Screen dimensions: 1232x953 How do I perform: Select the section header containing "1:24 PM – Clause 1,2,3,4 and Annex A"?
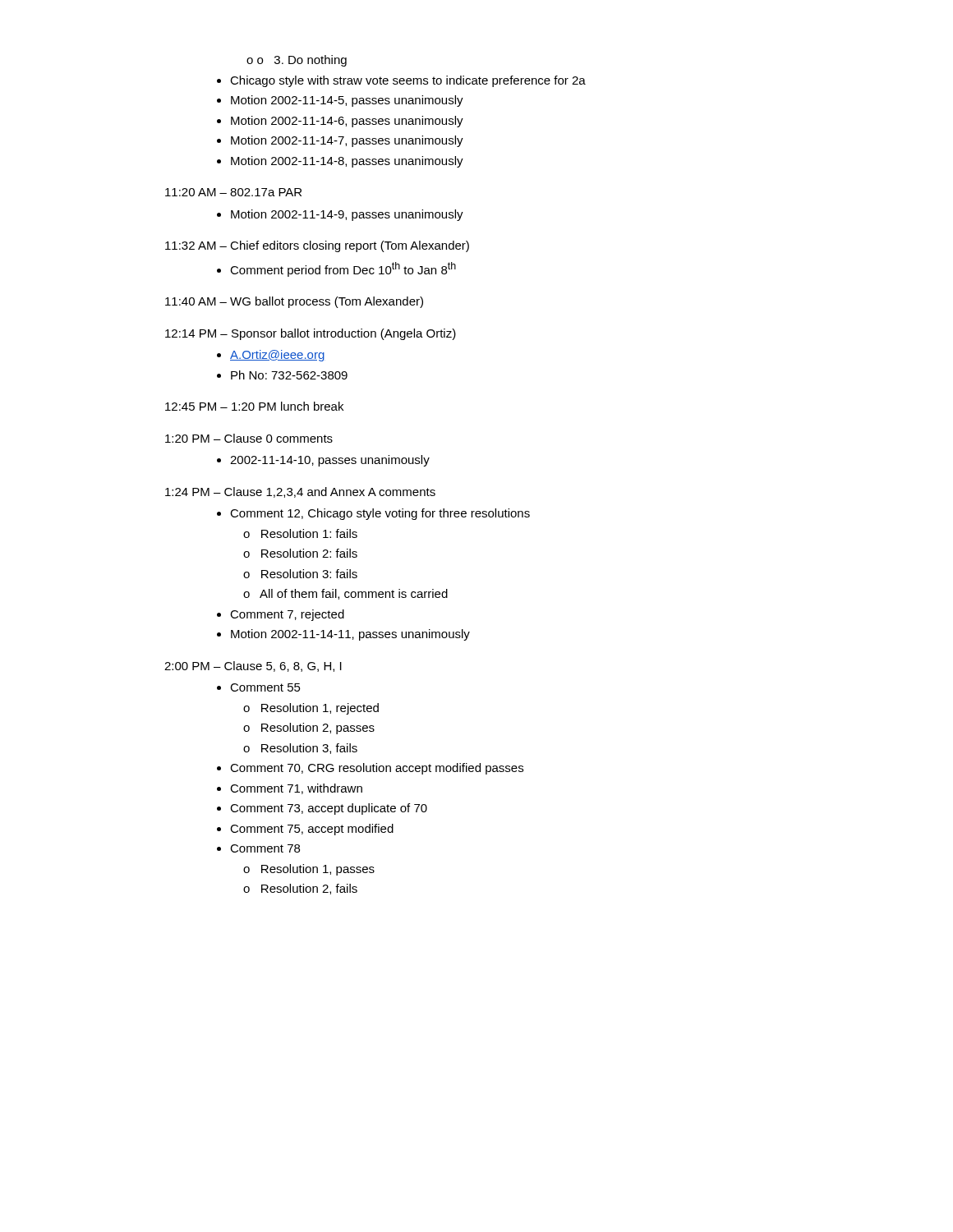tap(300, 491)
